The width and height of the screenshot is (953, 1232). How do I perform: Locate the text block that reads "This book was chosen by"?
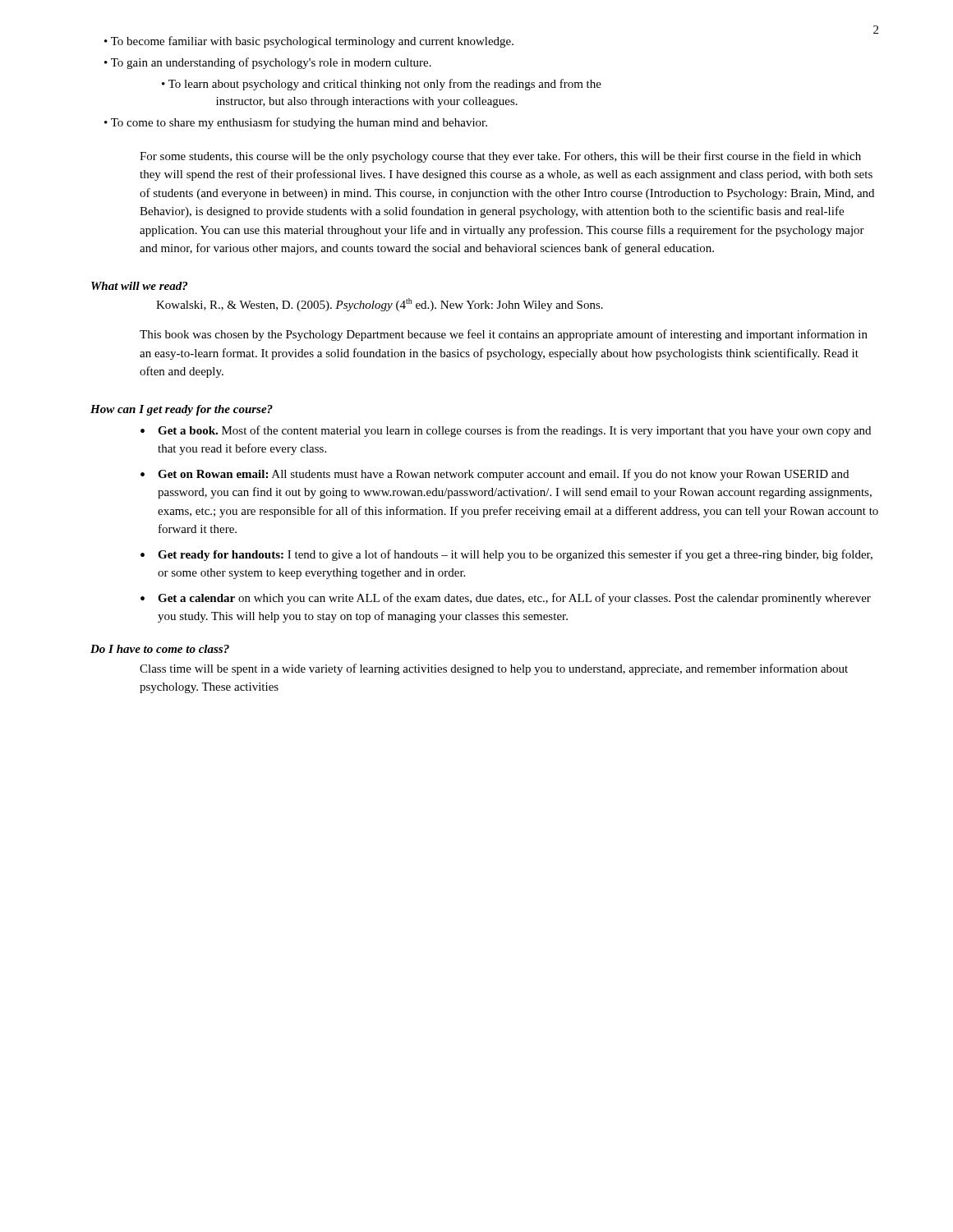point(504,353)
